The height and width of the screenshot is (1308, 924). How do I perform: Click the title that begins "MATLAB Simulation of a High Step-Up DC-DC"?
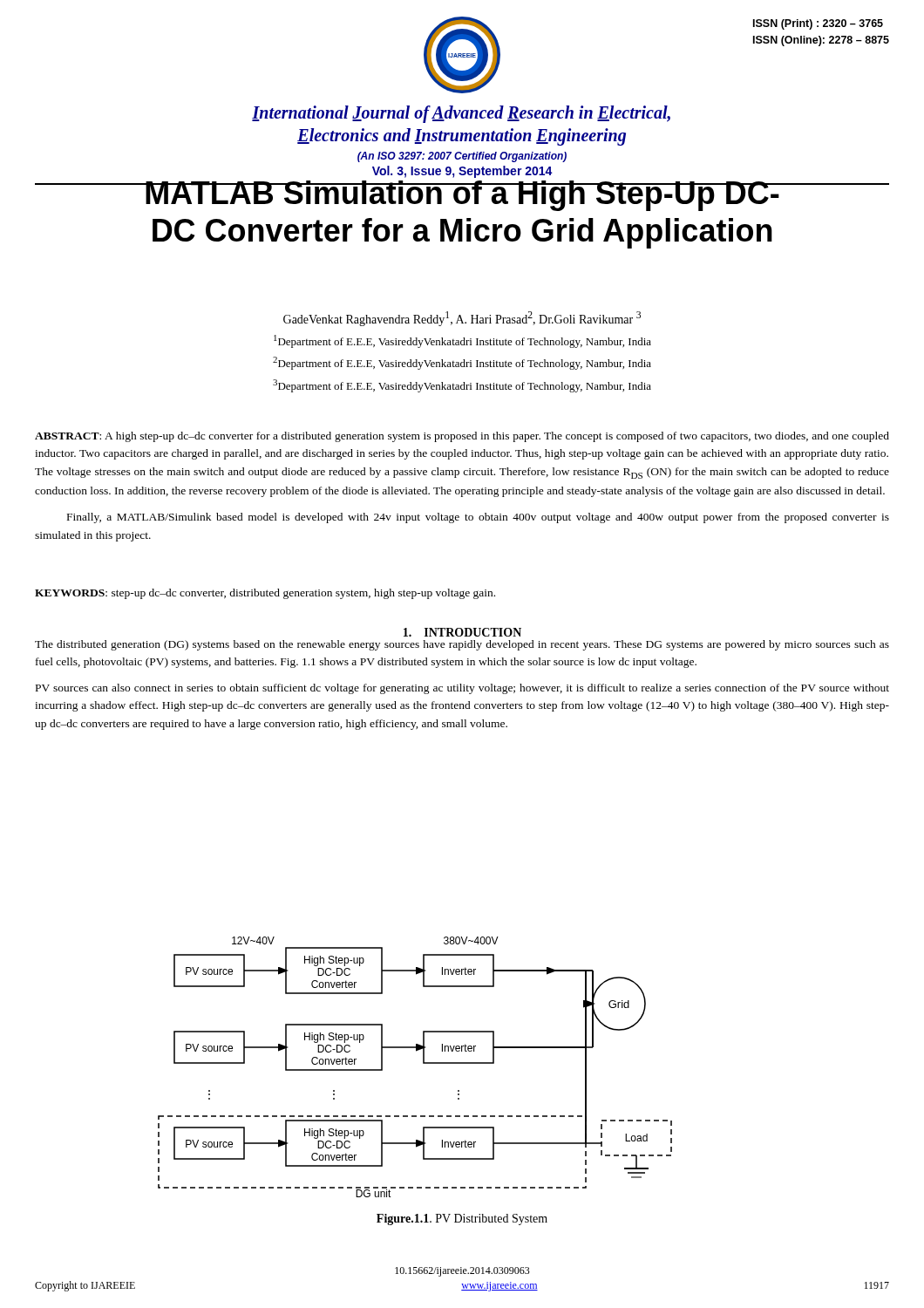tap(462, 212)
